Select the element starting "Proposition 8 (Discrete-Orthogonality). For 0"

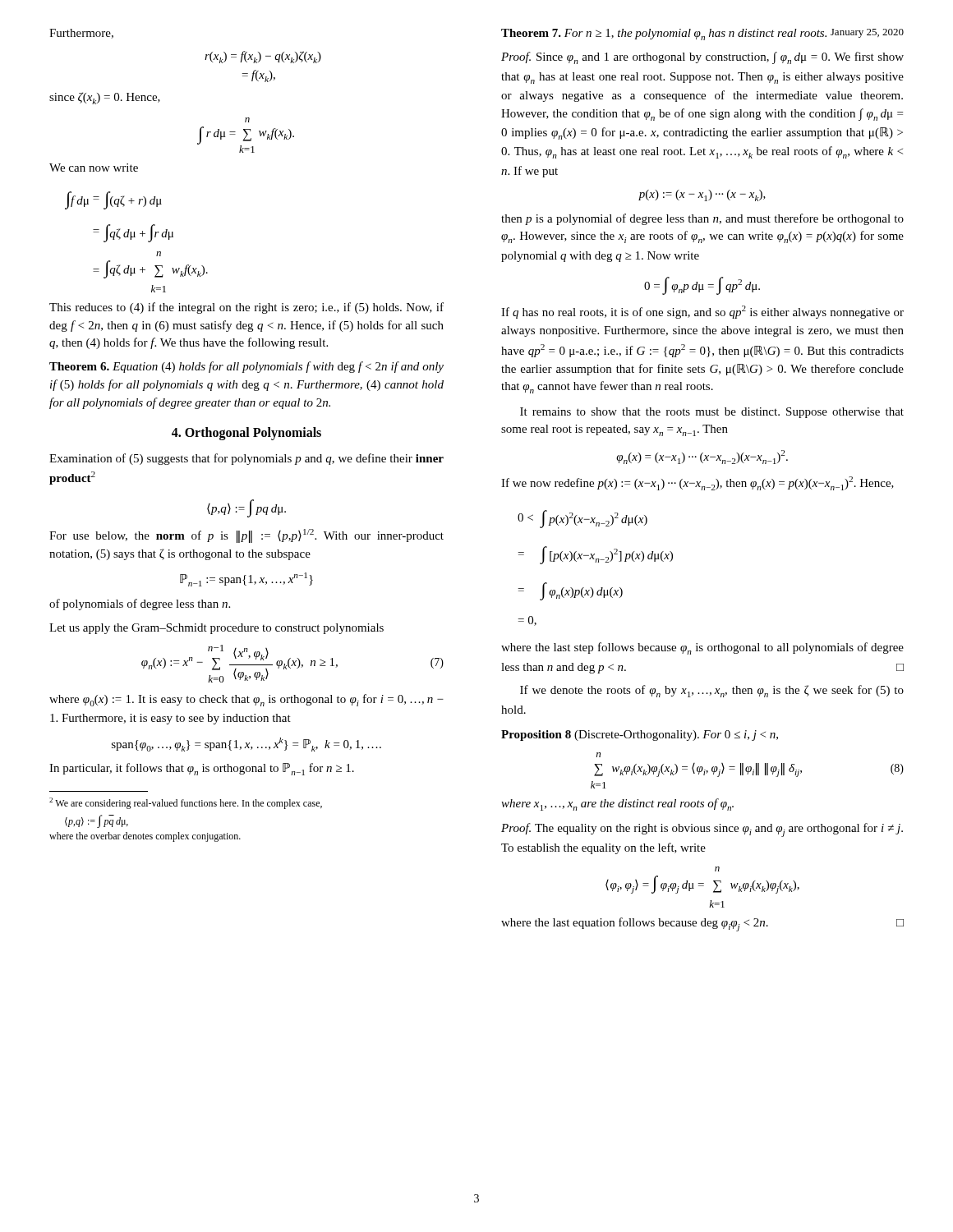tap(640, 734)
